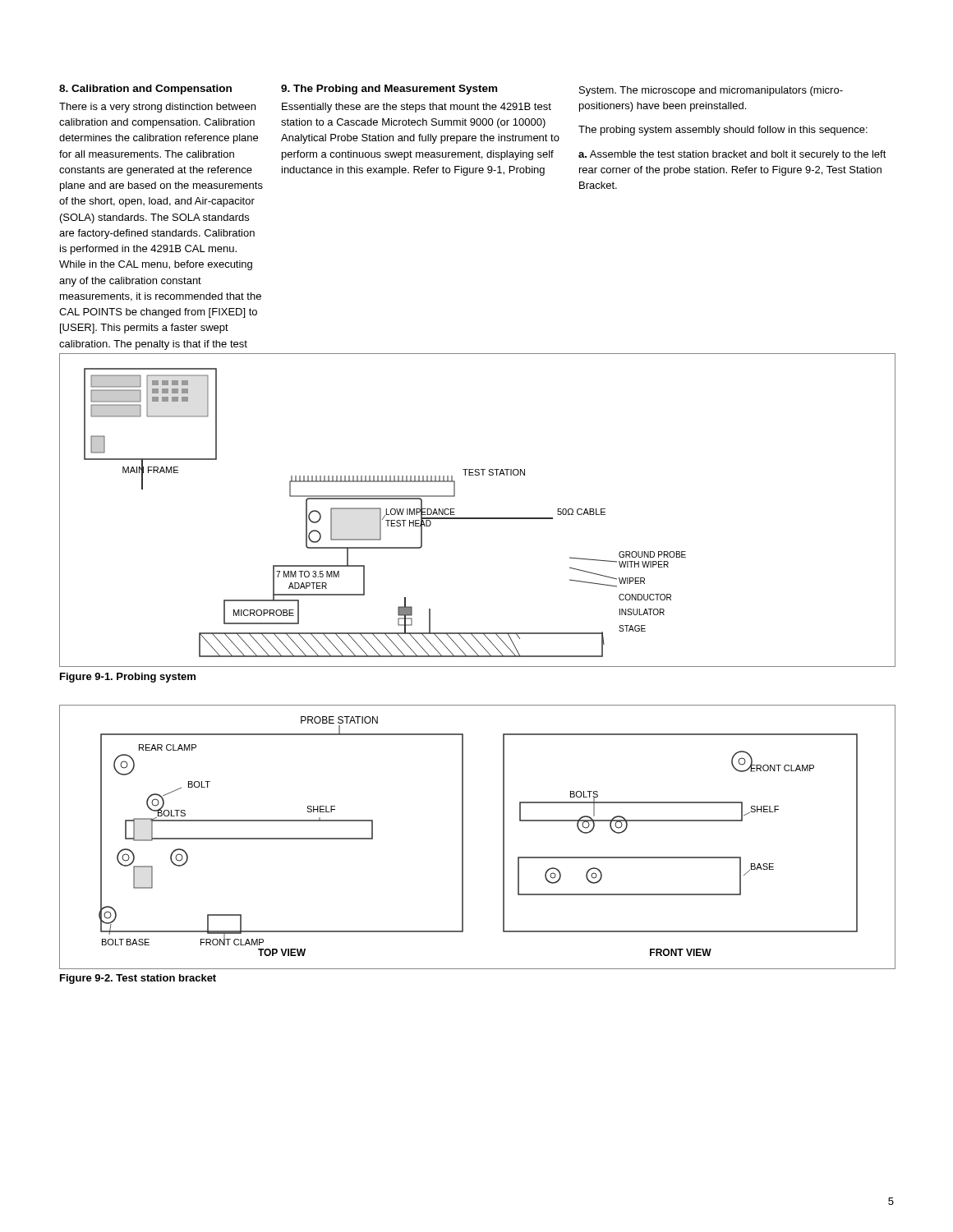Find the text block starting "Figure 9-1. Probing system"
Image resolution: width=953 pixels, height=1232 pixels.
click(128, 676)
